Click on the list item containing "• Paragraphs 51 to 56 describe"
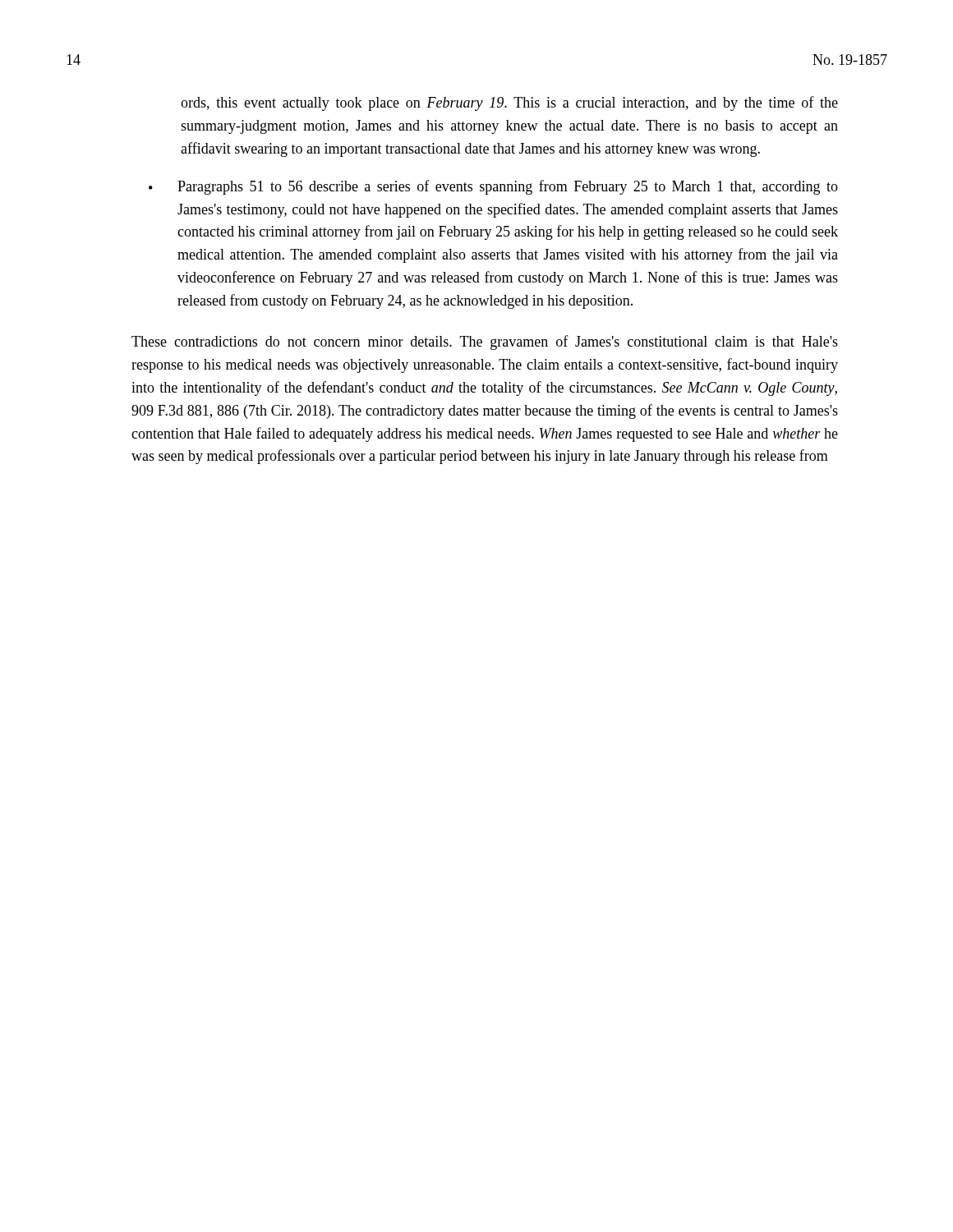The height and width of the screenshot is (1232, 953). pos(493,244)
